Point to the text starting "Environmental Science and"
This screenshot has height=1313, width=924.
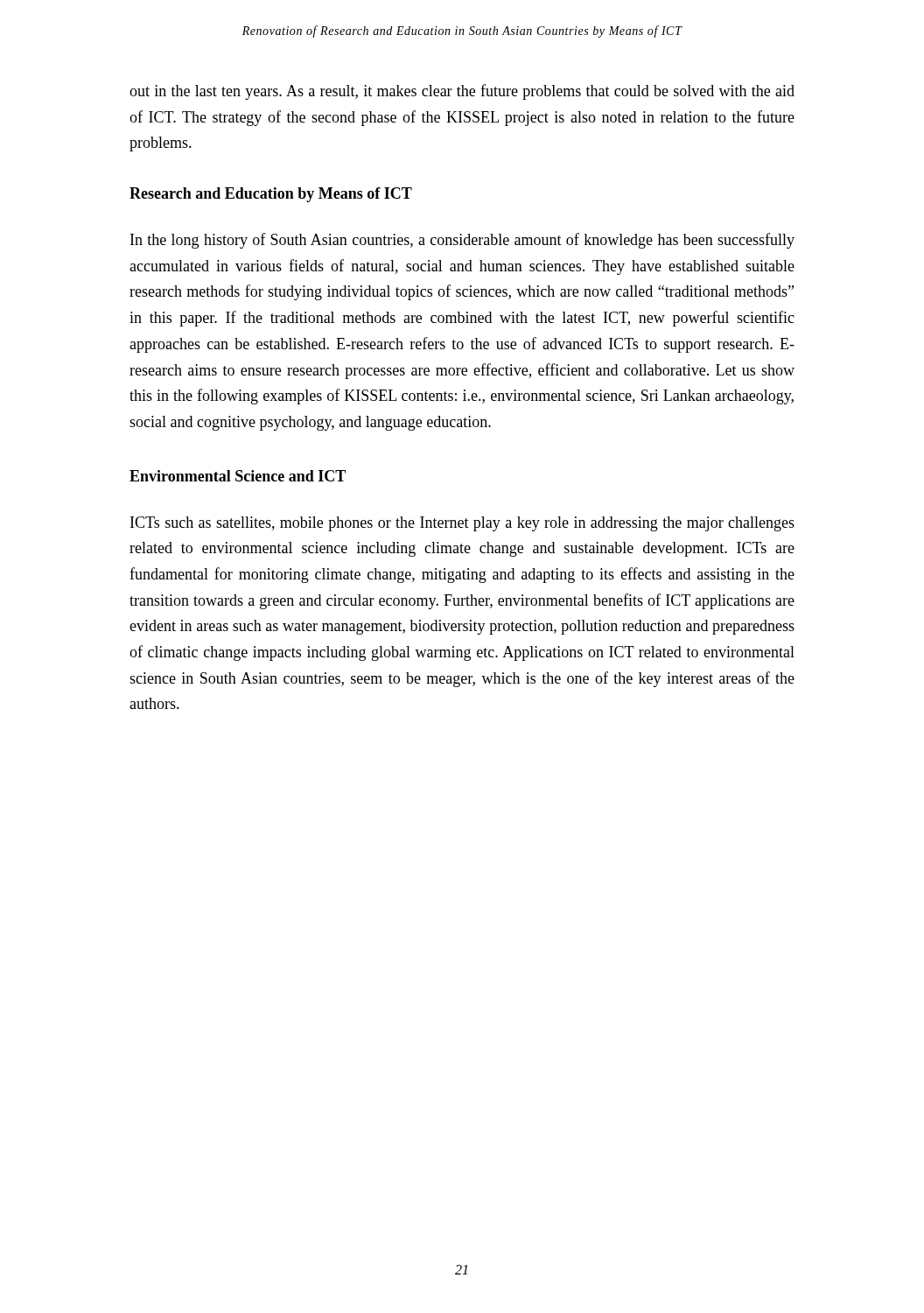[x=238, y=476]
